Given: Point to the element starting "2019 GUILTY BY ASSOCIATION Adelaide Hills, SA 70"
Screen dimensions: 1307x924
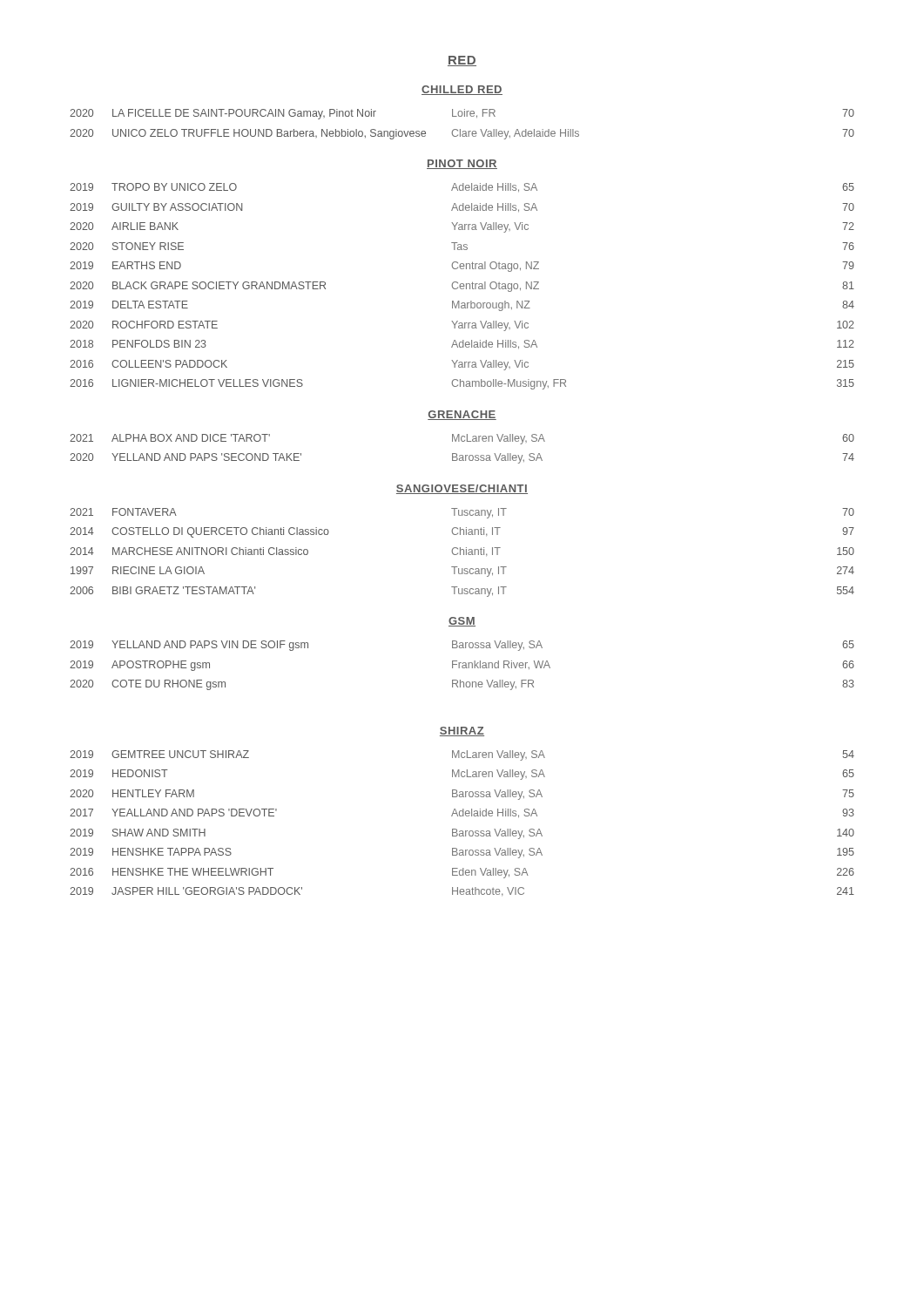Looking at the screenshot, I should pos(462,208).
